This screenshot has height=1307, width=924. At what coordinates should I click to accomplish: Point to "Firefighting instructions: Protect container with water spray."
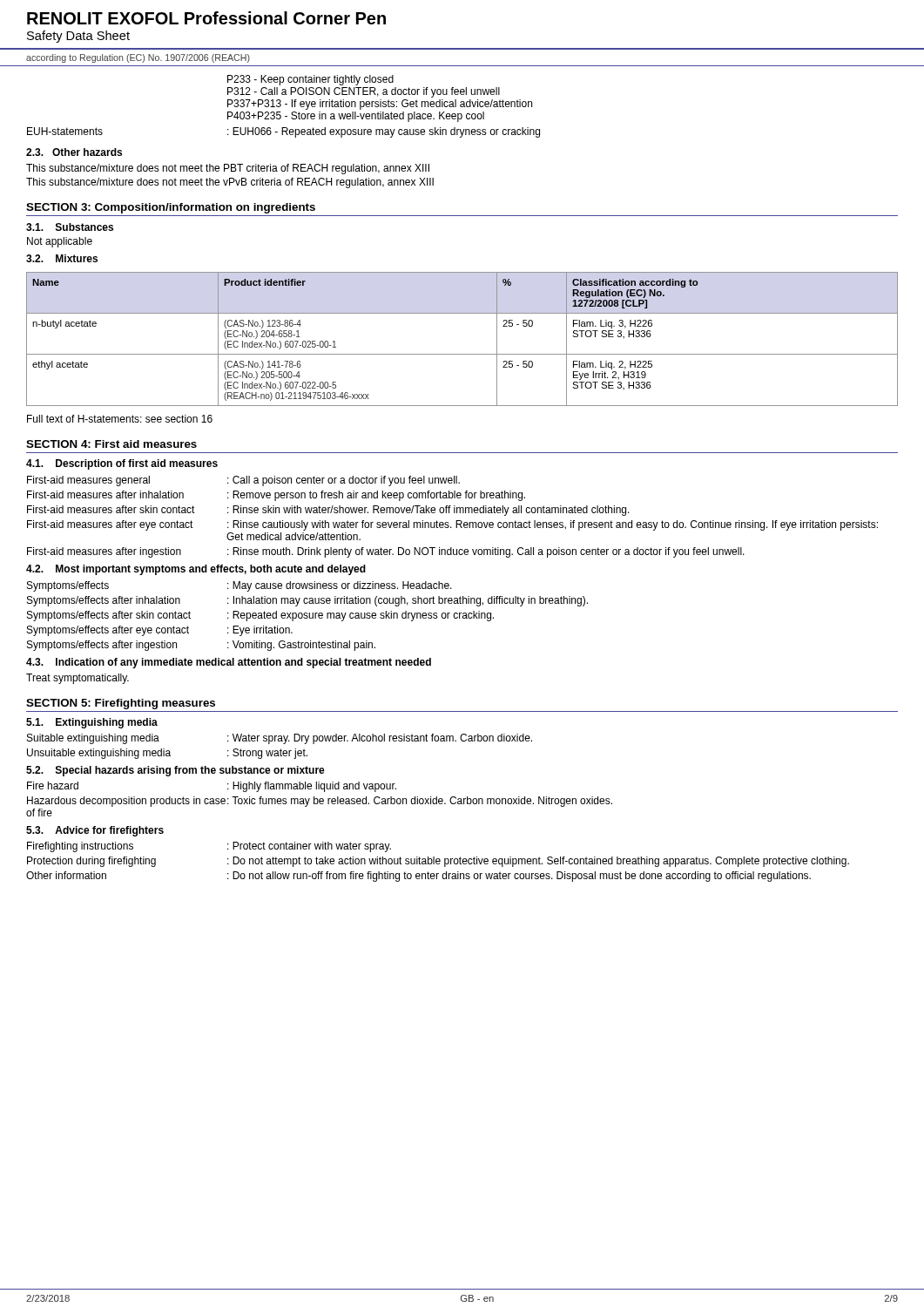click(462, 846)
